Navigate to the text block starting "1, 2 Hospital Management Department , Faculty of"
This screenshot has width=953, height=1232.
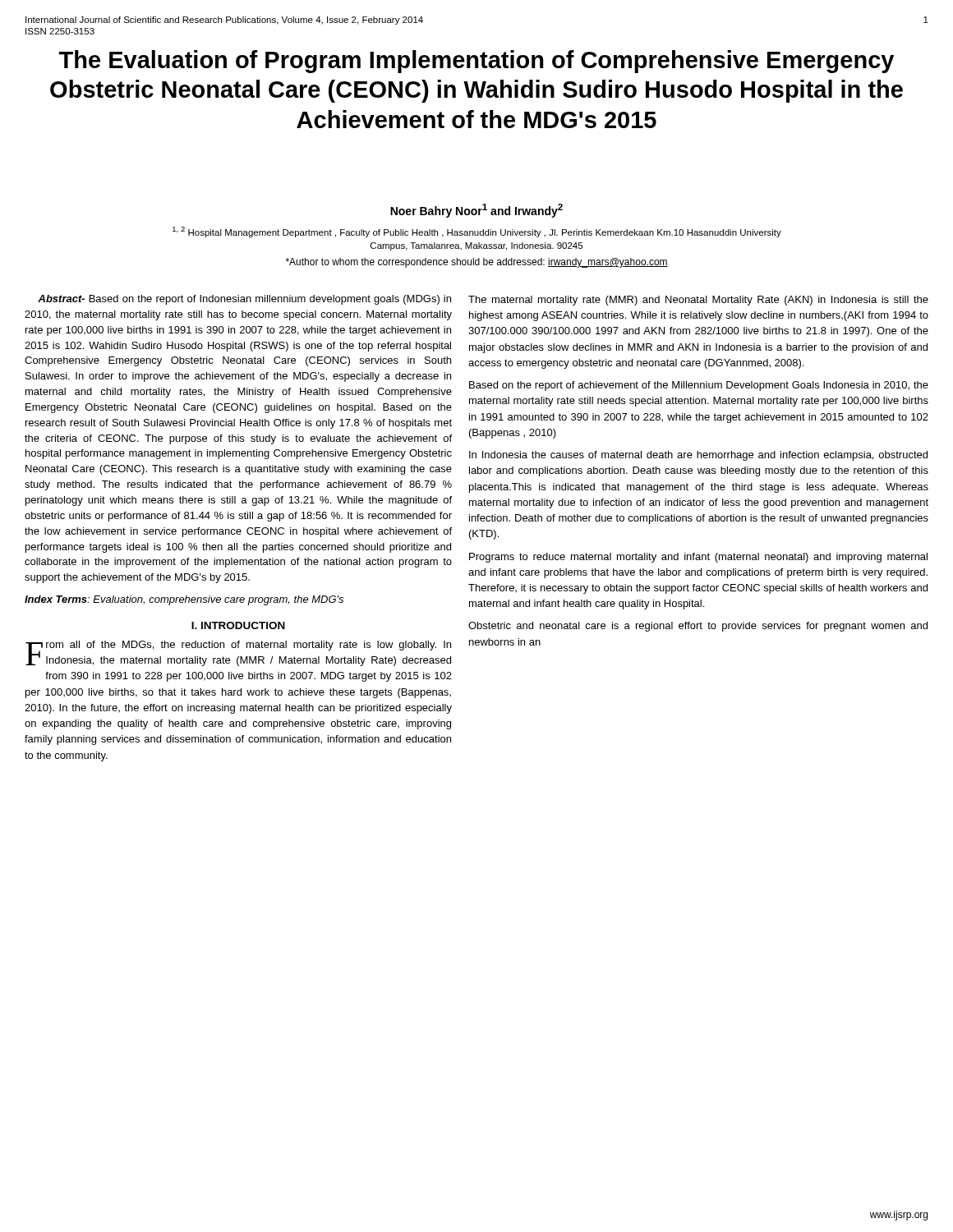coord(476,237)
